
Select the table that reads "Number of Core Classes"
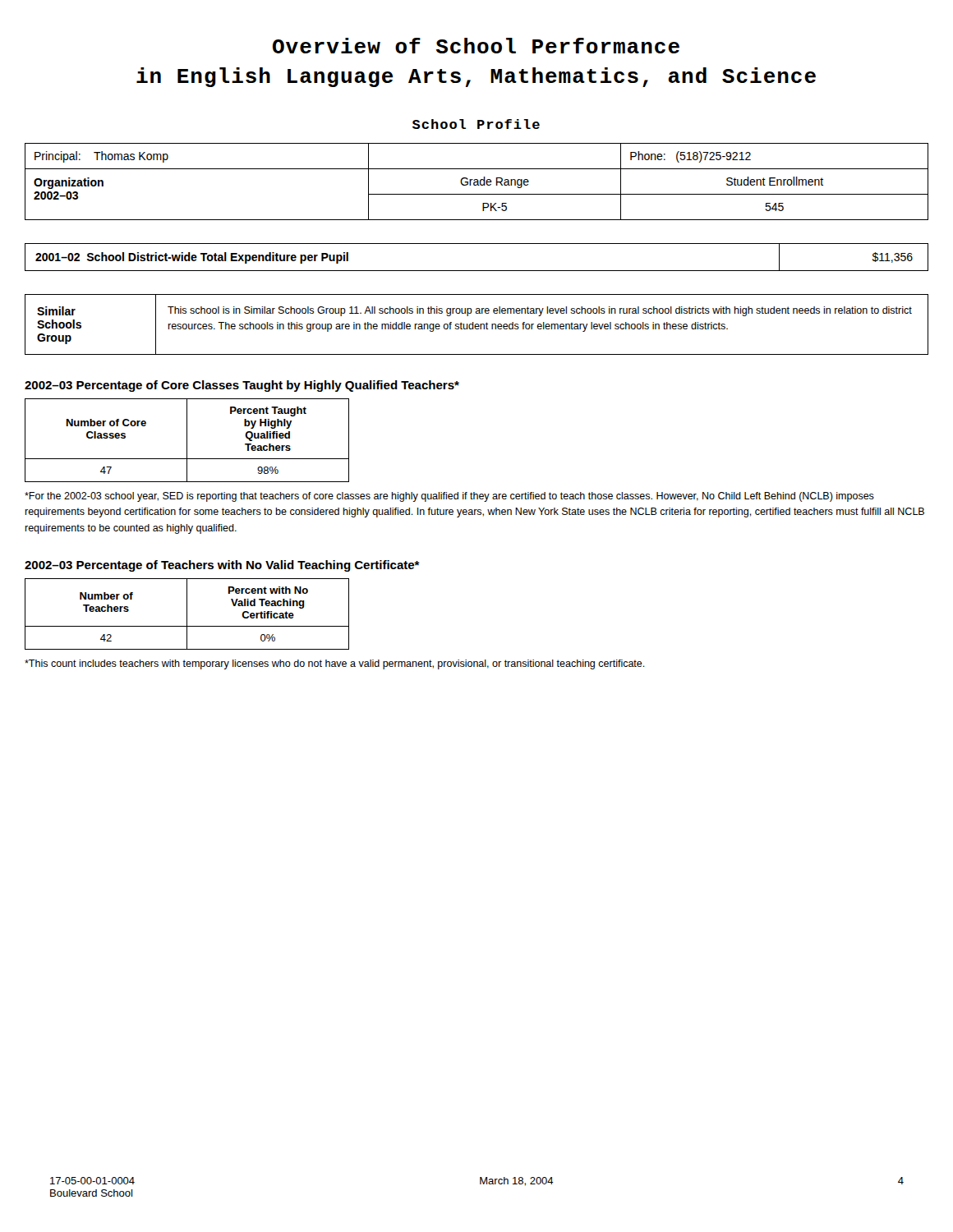pyautogui.click(x=476, y=440)
